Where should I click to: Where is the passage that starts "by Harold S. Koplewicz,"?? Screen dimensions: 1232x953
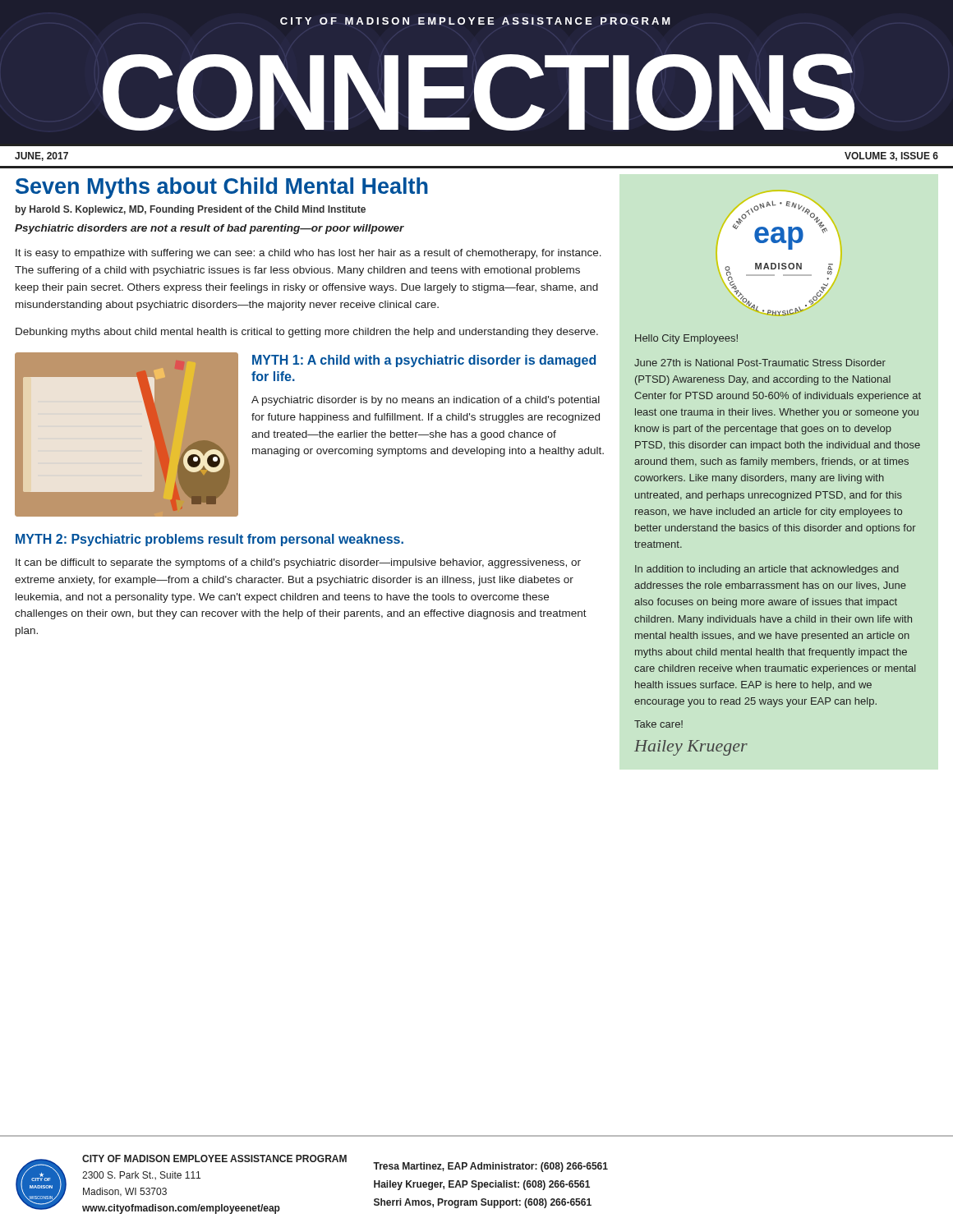190,210
